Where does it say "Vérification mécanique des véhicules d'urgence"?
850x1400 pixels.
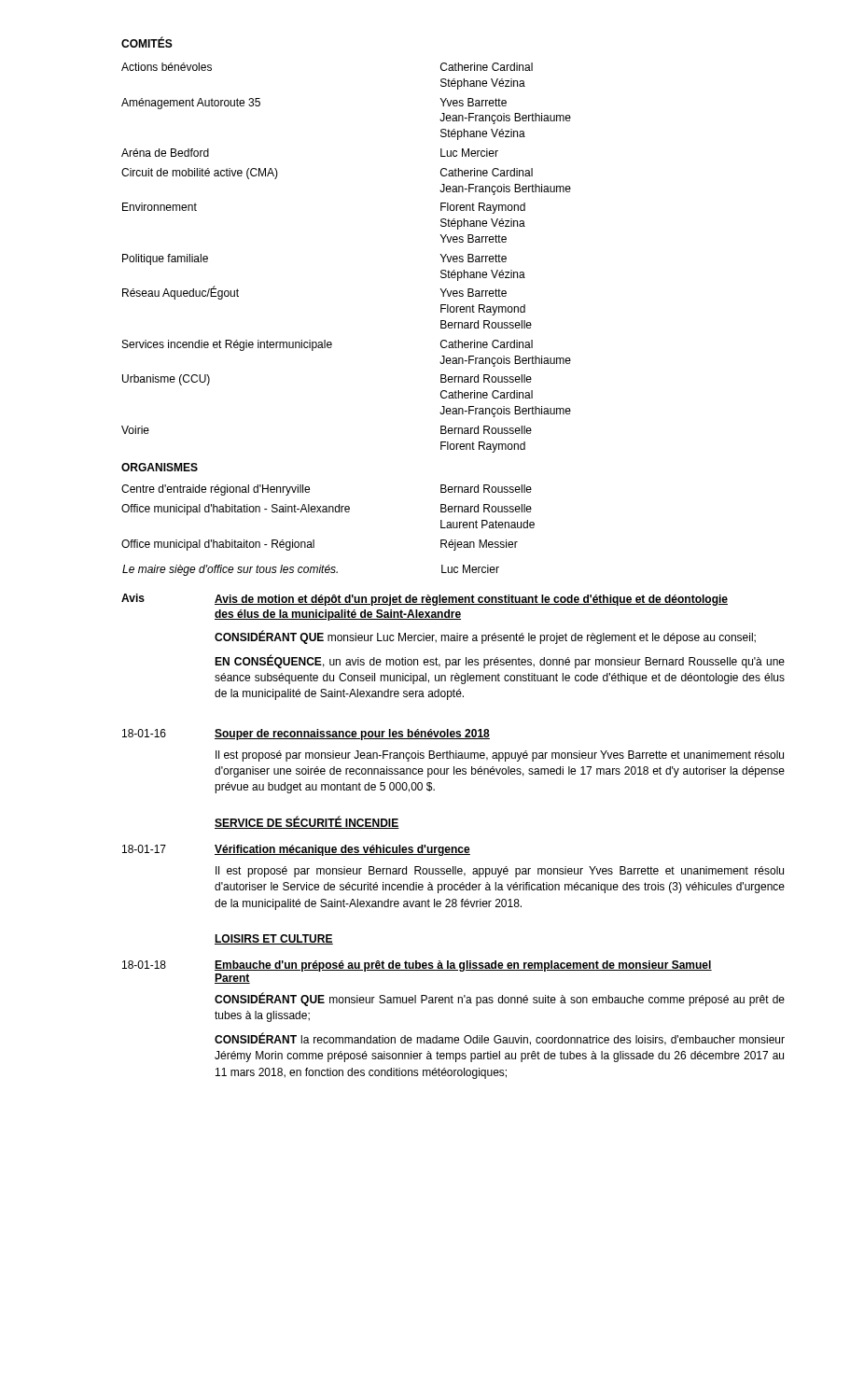pos(342,849)
